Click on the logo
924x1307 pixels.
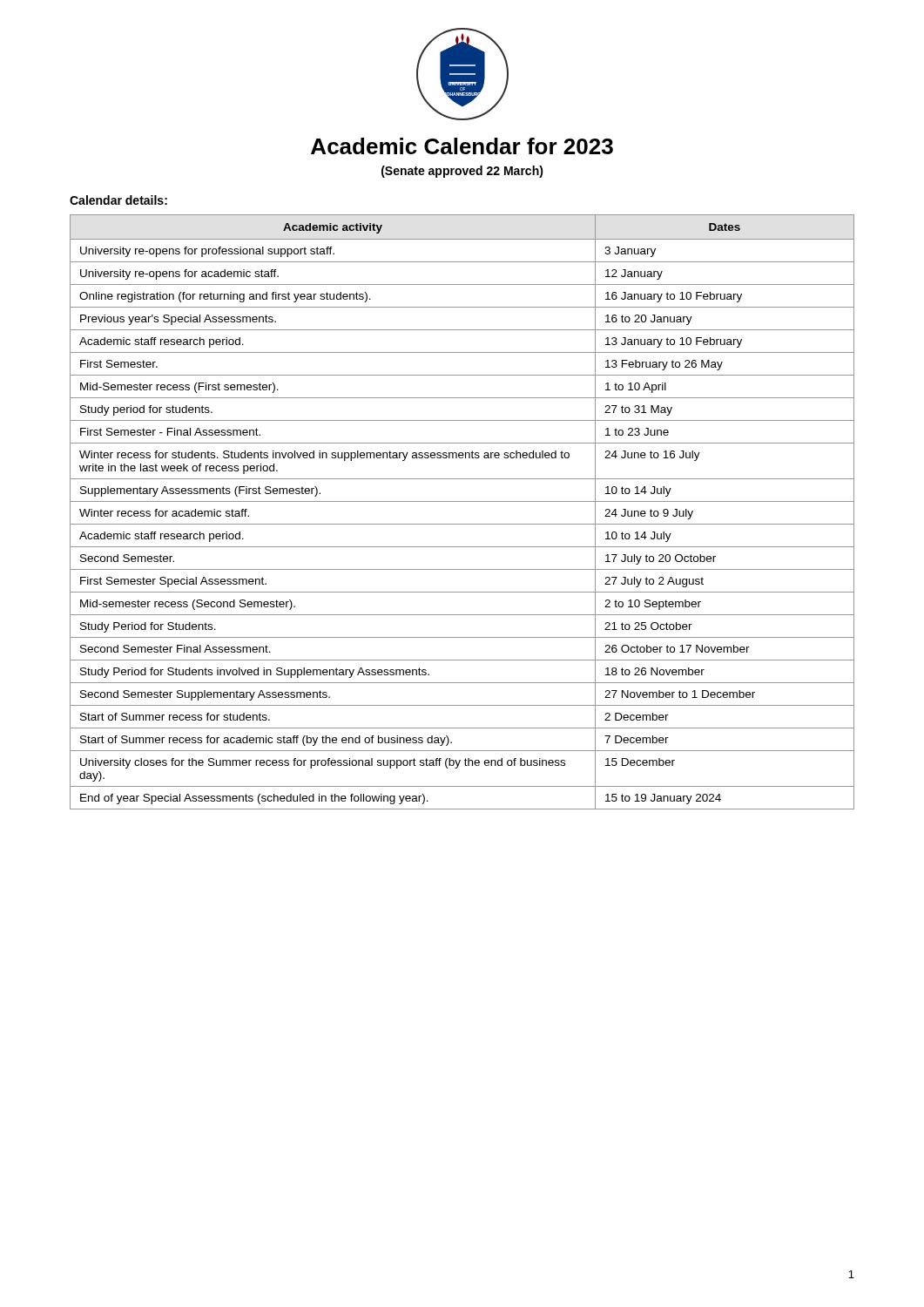462,75
